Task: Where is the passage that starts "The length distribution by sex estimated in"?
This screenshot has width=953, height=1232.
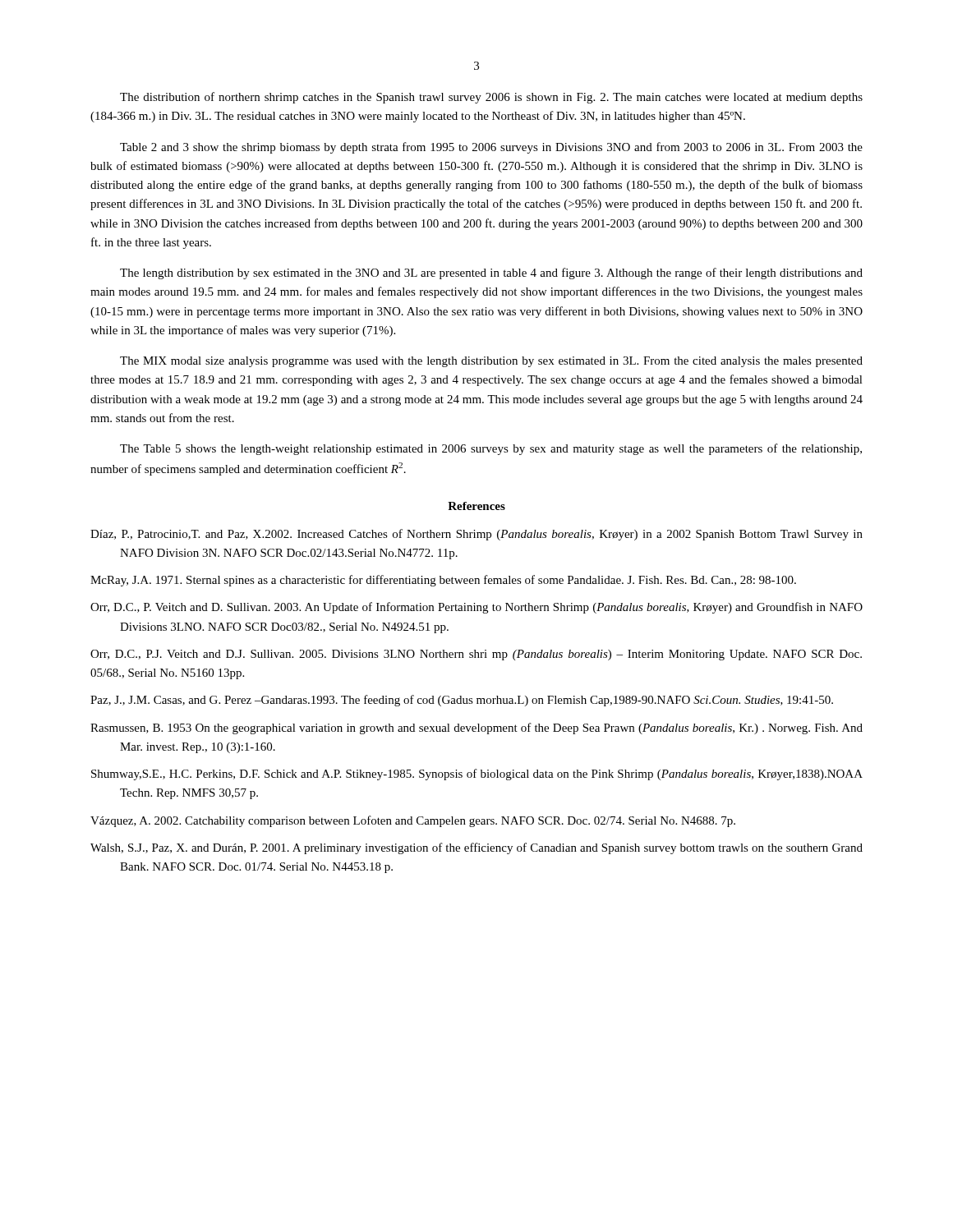Action: 476,301
